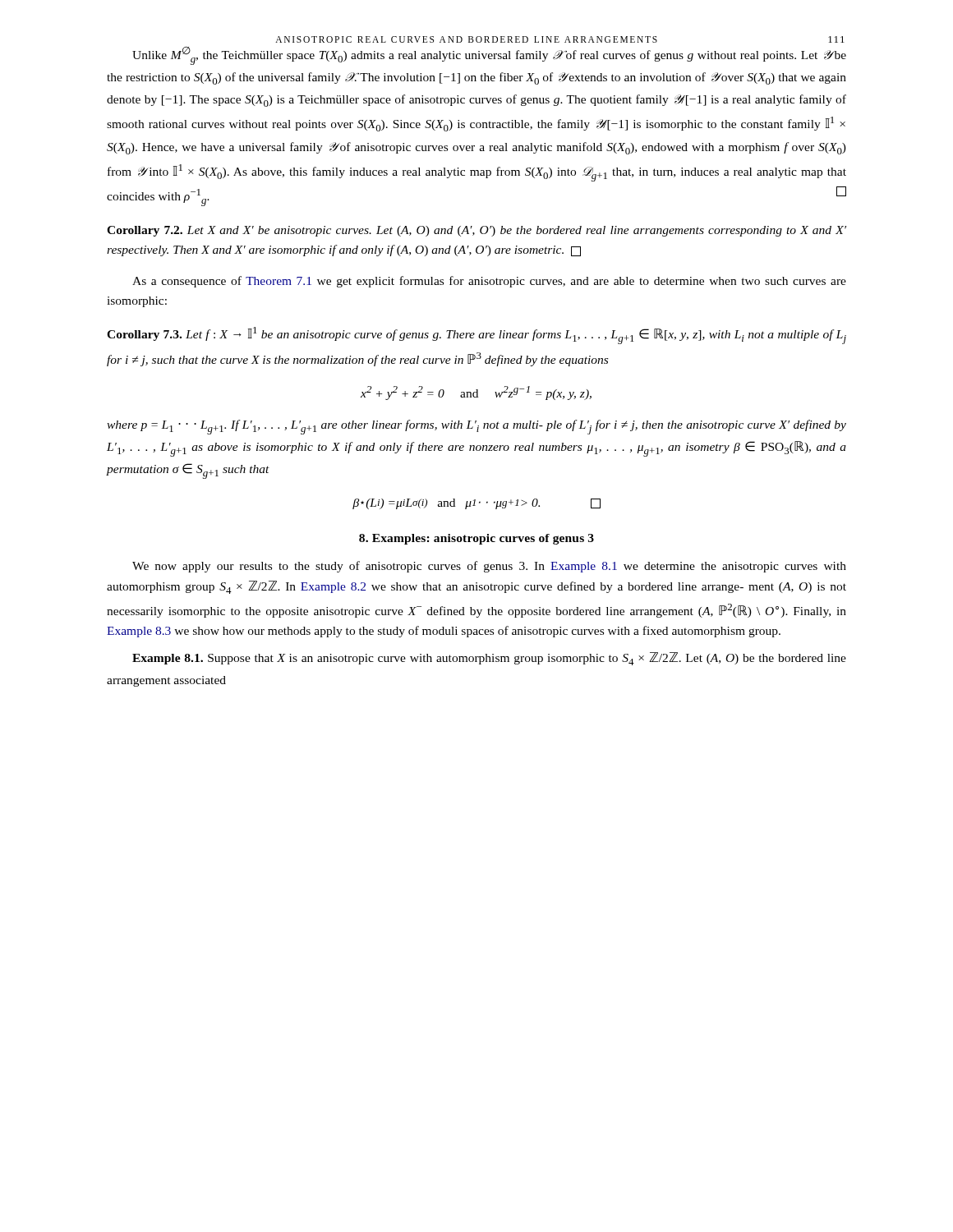Image resolution: width=953 pixels, height=1232 pixels.
Task: Point to the region starting "Corollary 7.3. Let f : X"
Action: [x=476, y=346]
